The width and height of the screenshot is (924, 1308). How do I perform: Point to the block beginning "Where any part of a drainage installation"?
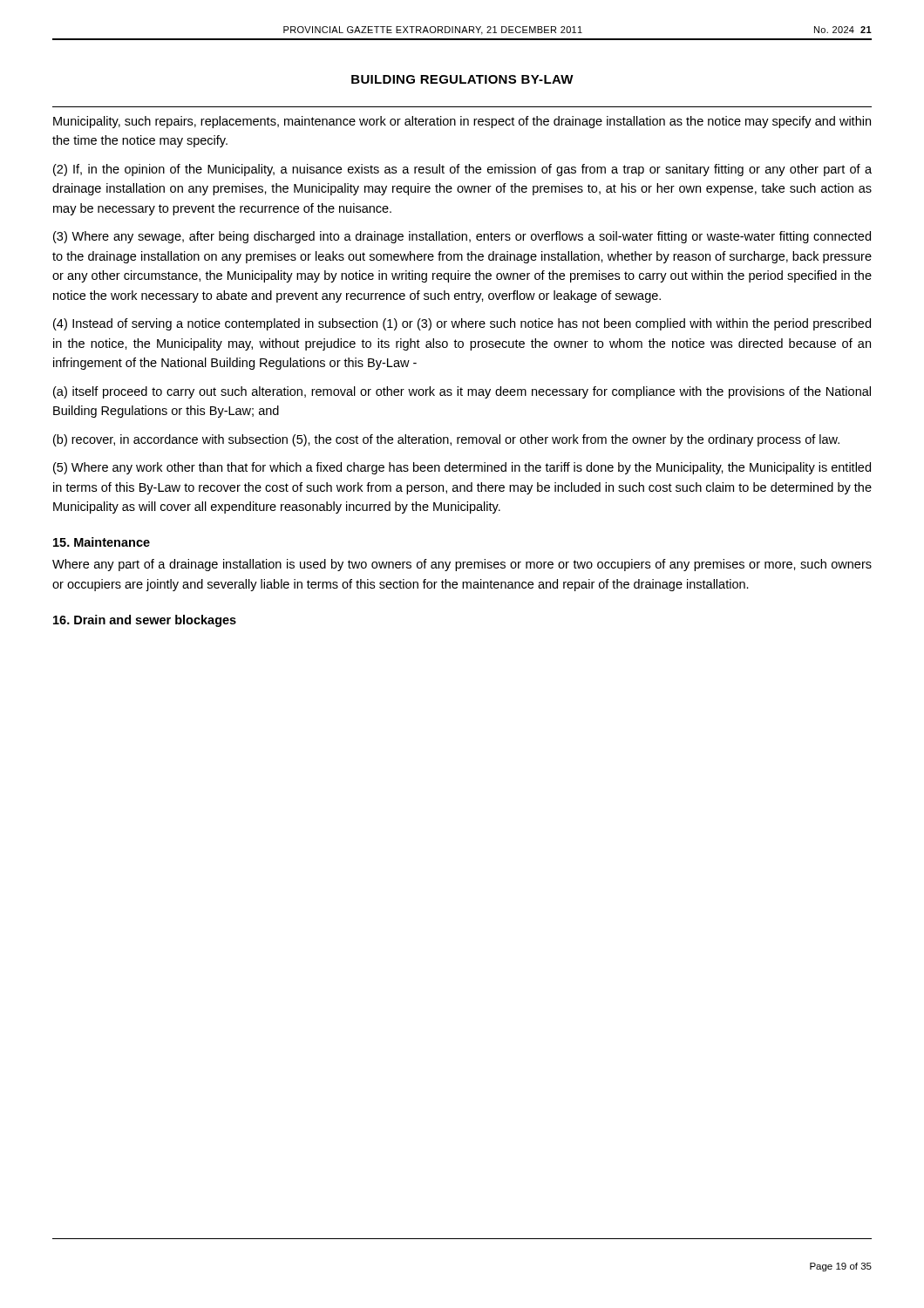(462, 574)
